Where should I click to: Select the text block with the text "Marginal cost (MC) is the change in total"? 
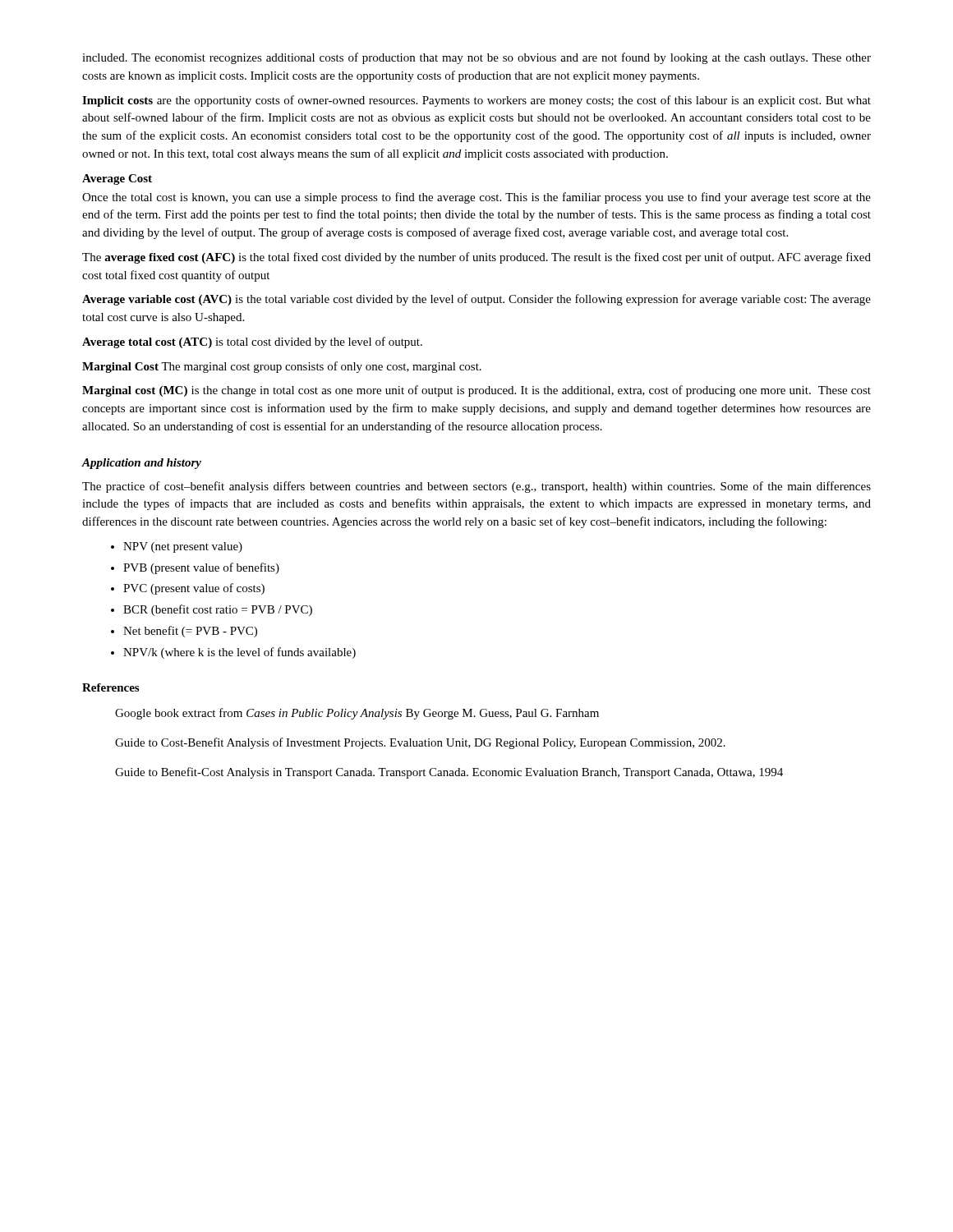point(476,408)
